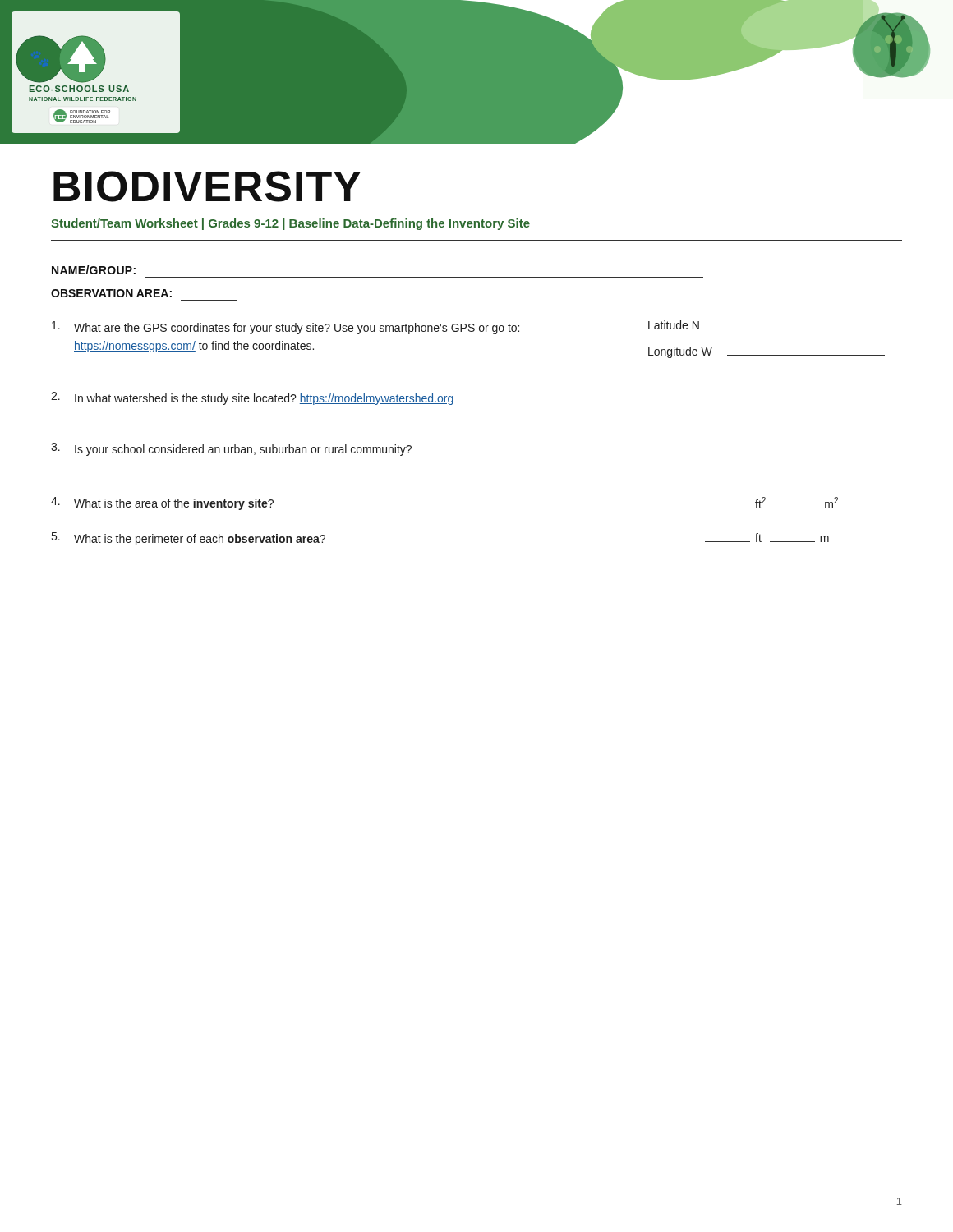Click the passage that begins "4. What is"
Screen dimensions: 1232x953
178,503
